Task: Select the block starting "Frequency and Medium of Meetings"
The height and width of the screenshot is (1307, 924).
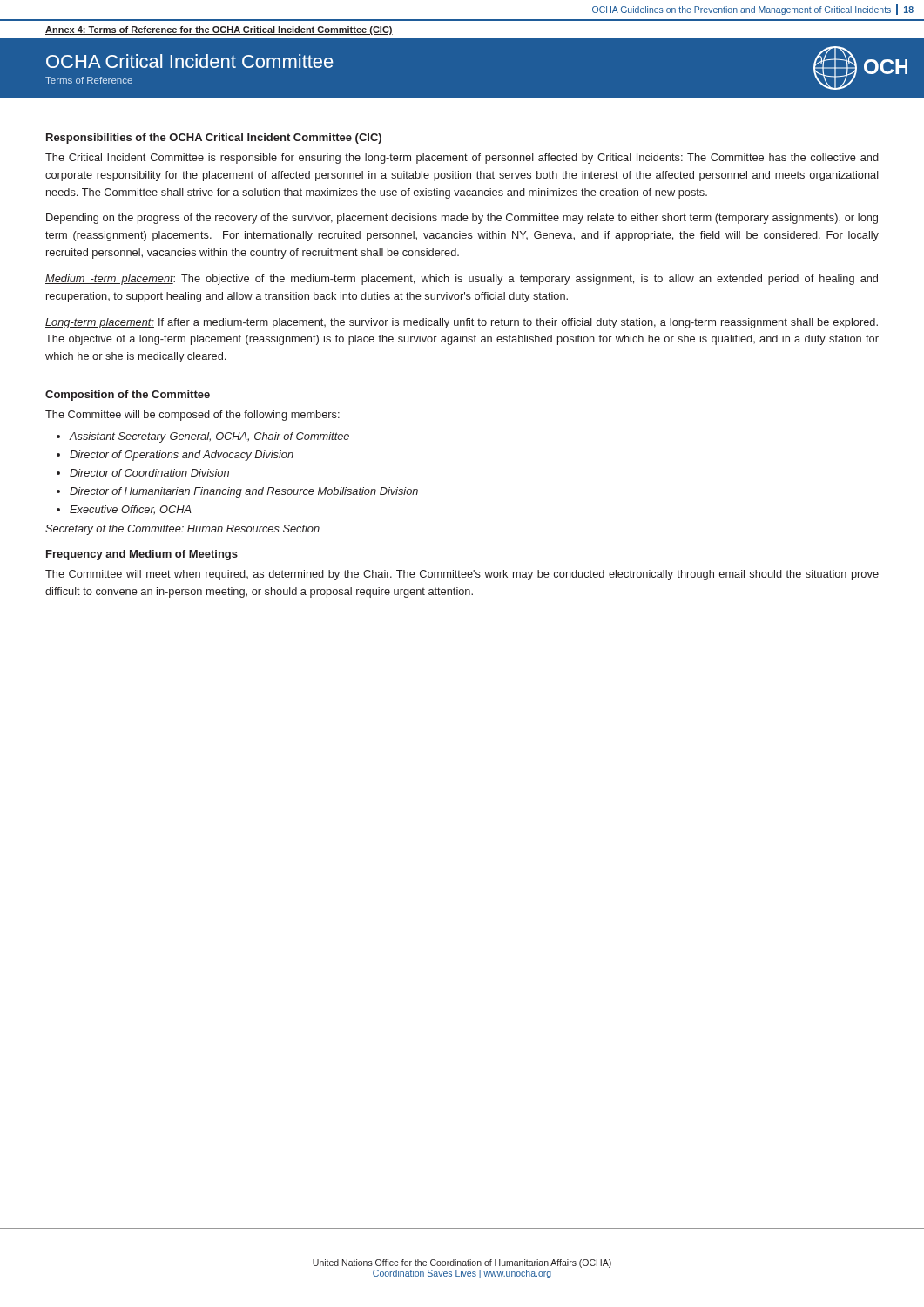Action: 142,554
